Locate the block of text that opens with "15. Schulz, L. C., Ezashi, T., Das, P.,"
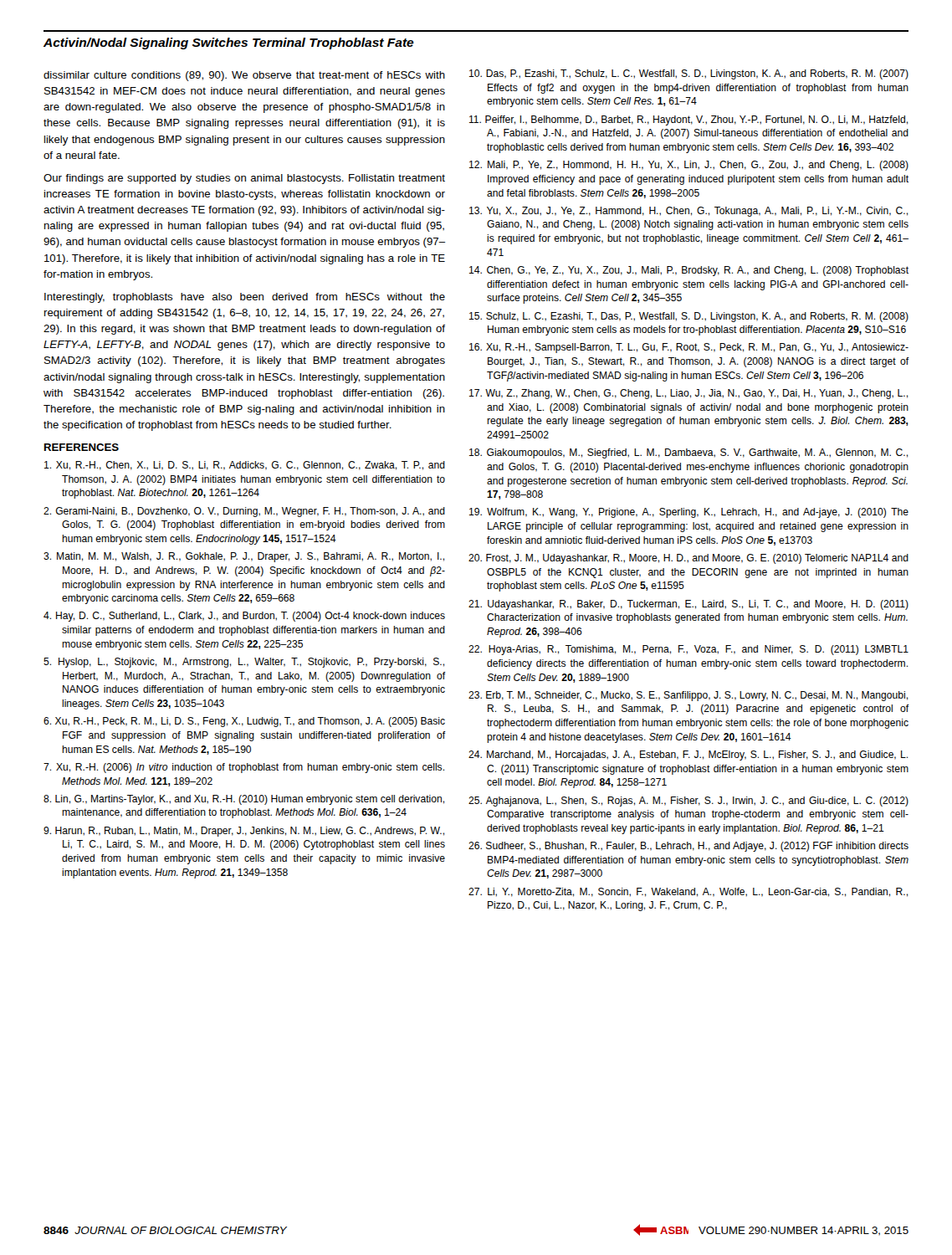This screenshot has width=952, height=1255. pos(688,323)
